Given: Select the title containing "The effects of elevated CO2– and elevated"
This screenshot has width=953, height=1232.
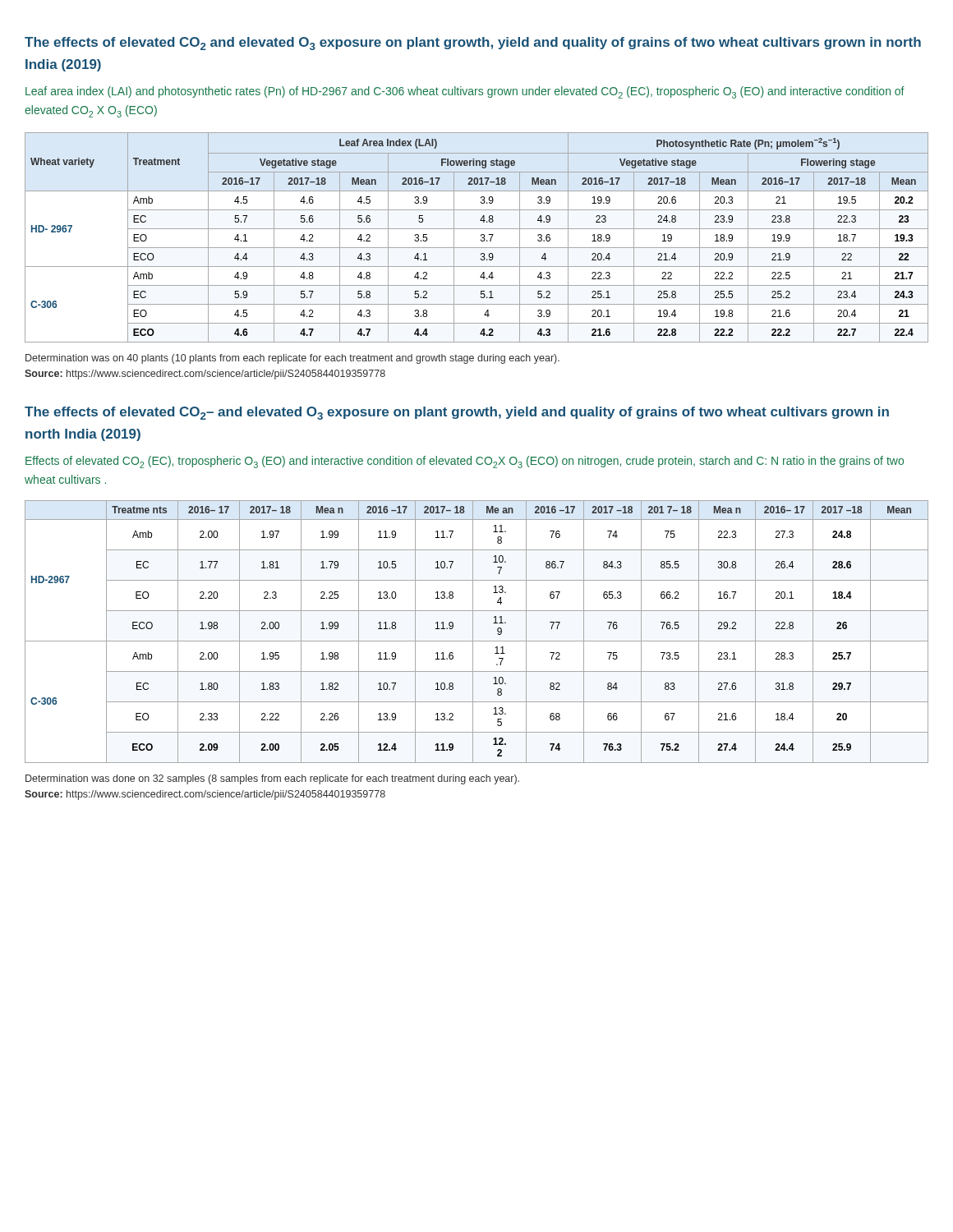Looking at the screenshot, I should coord(457,423).
